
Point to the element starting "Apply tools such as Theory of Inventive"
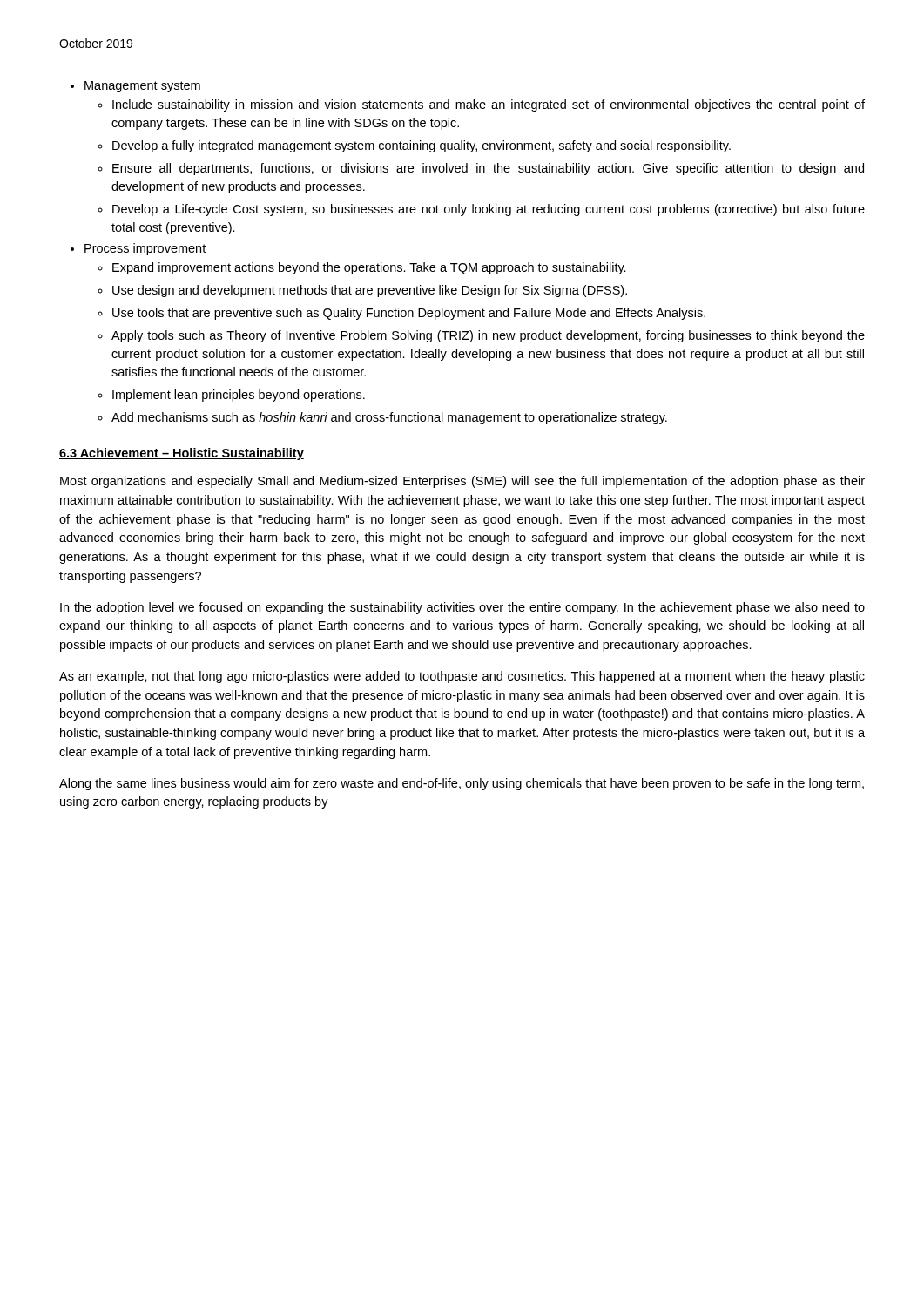coord(488,354)
